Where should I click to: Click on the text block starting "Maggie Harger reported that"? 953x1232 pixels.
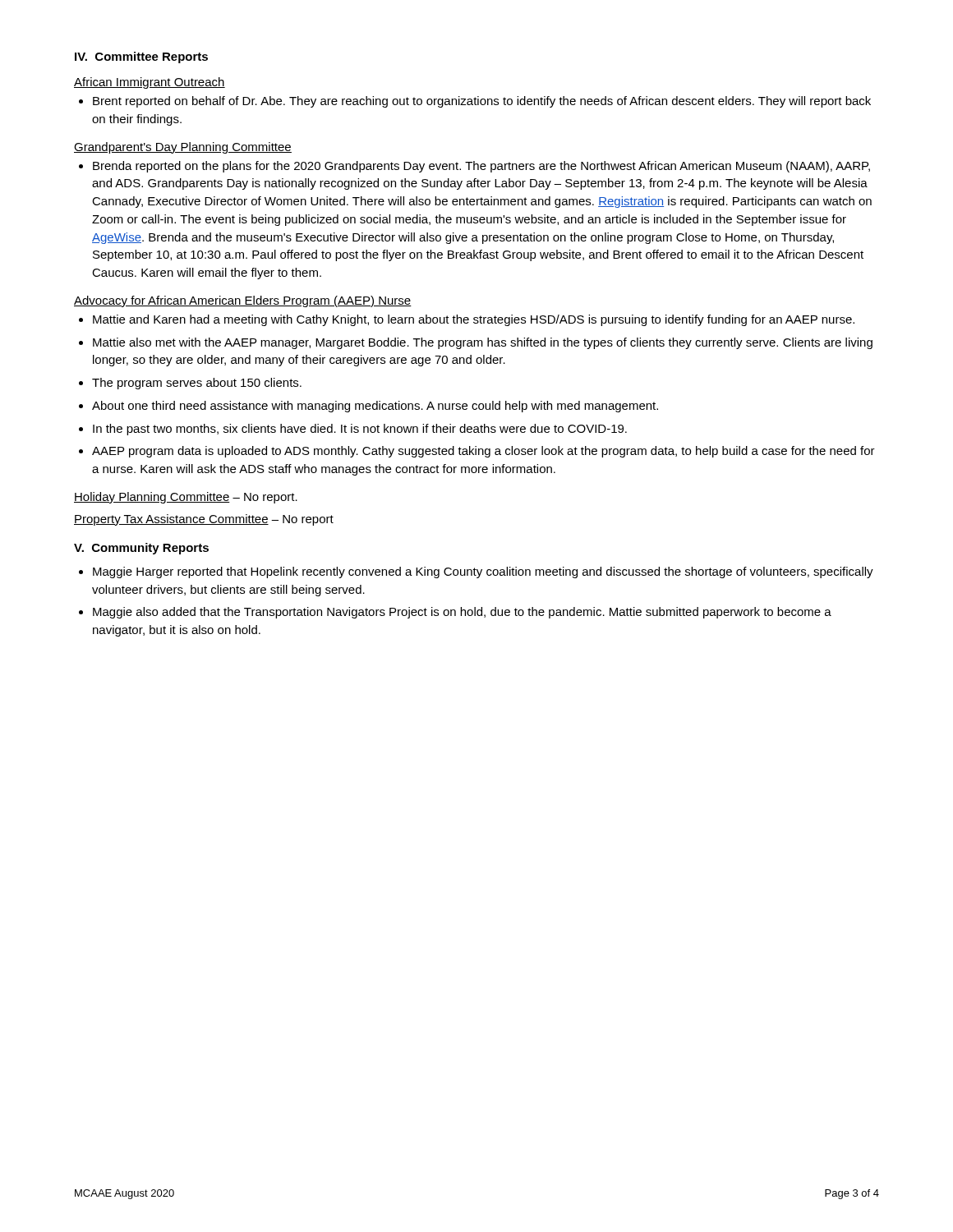coord(483,580)
